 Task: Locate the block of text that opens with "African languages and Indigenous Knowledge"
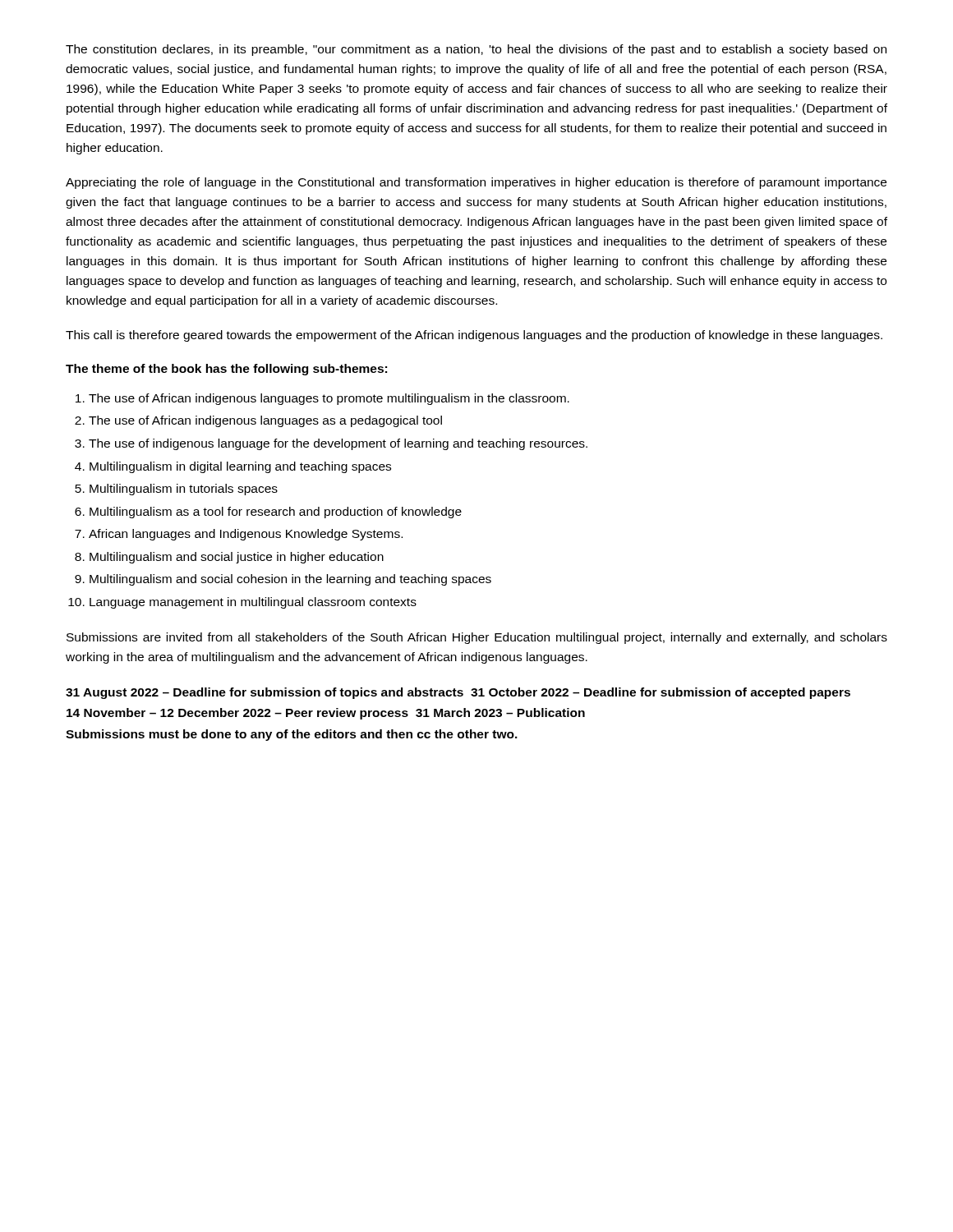click(246, 535)
